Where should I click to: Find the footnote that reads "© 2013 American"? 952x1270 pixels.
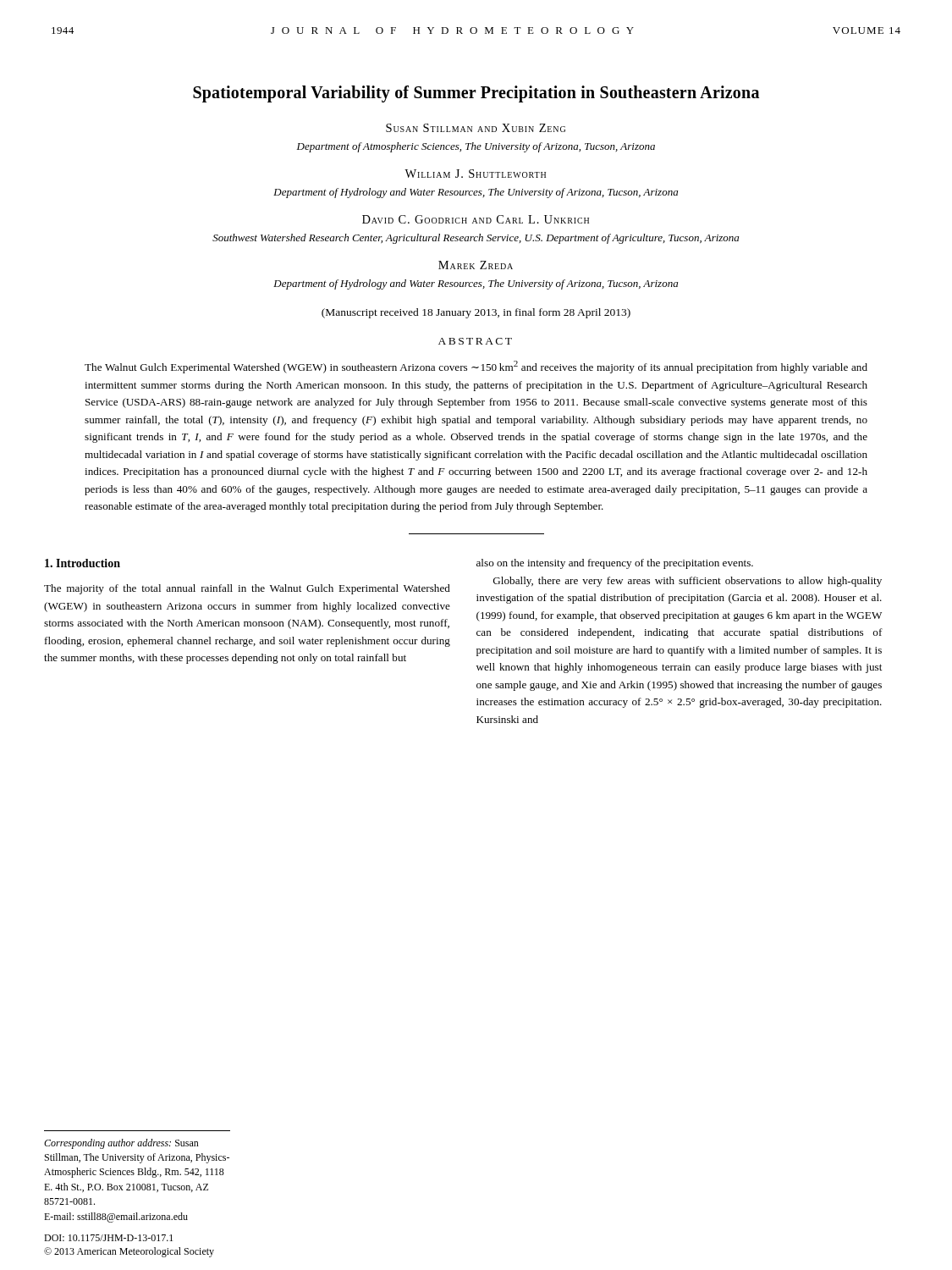coord(129,1251)
